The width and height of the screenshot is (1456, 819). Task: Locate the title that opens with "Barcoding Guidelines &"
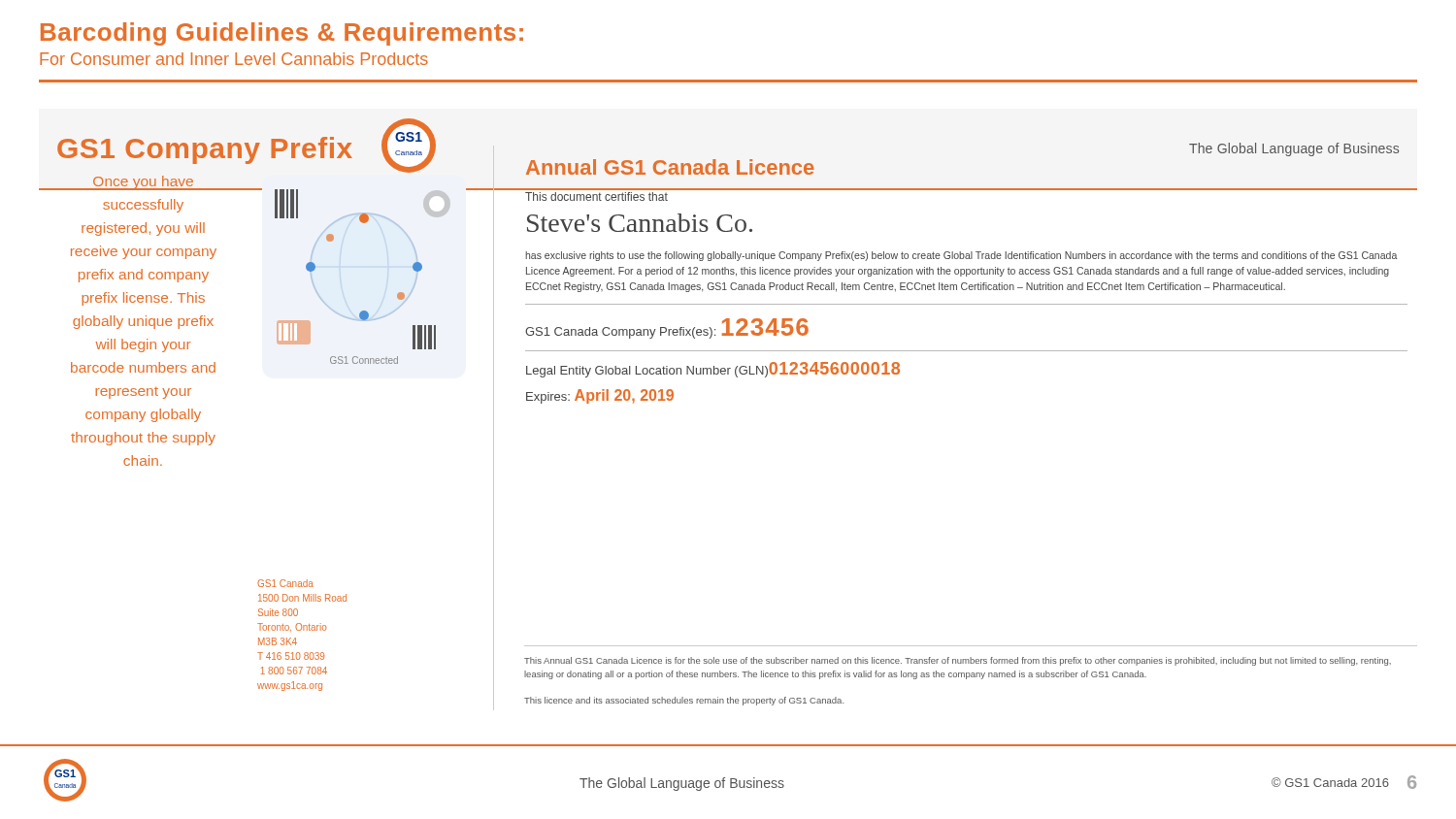coord(282,34)
